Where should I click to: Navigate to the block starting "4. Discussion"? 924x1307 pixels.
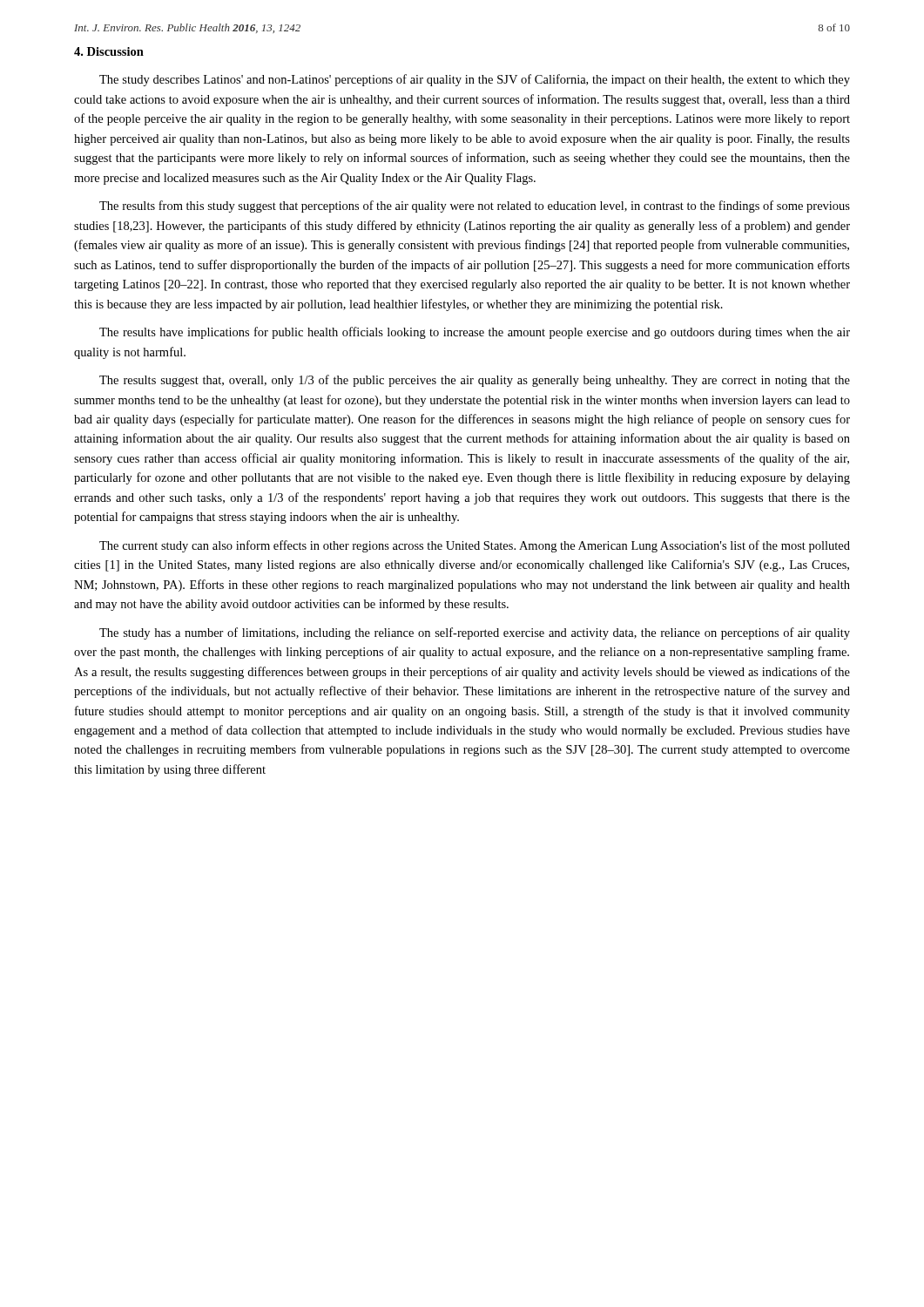(109, 51)
